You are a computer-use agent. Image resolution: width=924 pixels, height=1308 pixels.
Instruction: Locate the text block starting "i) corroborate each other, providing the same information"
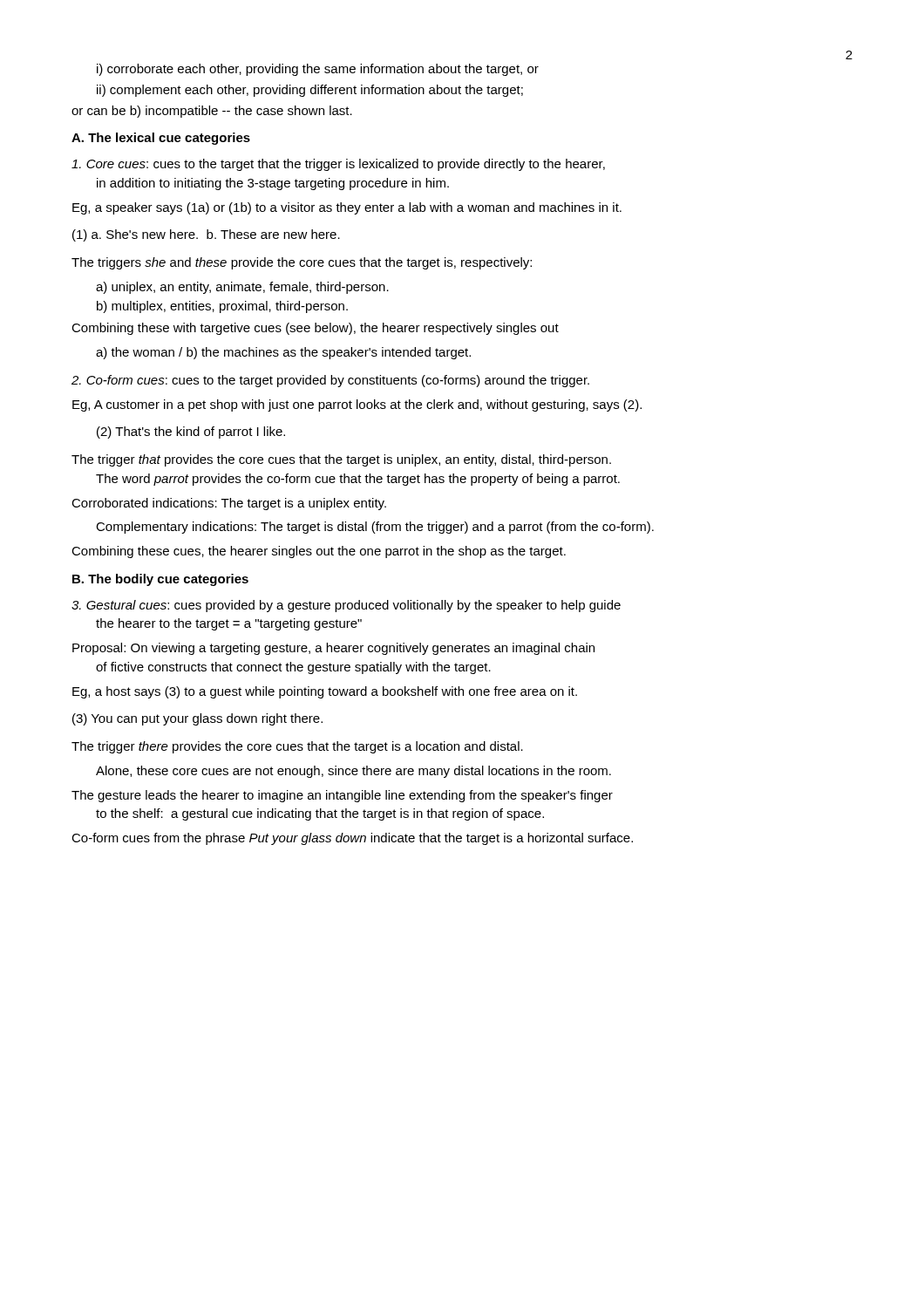click(317, 68)
